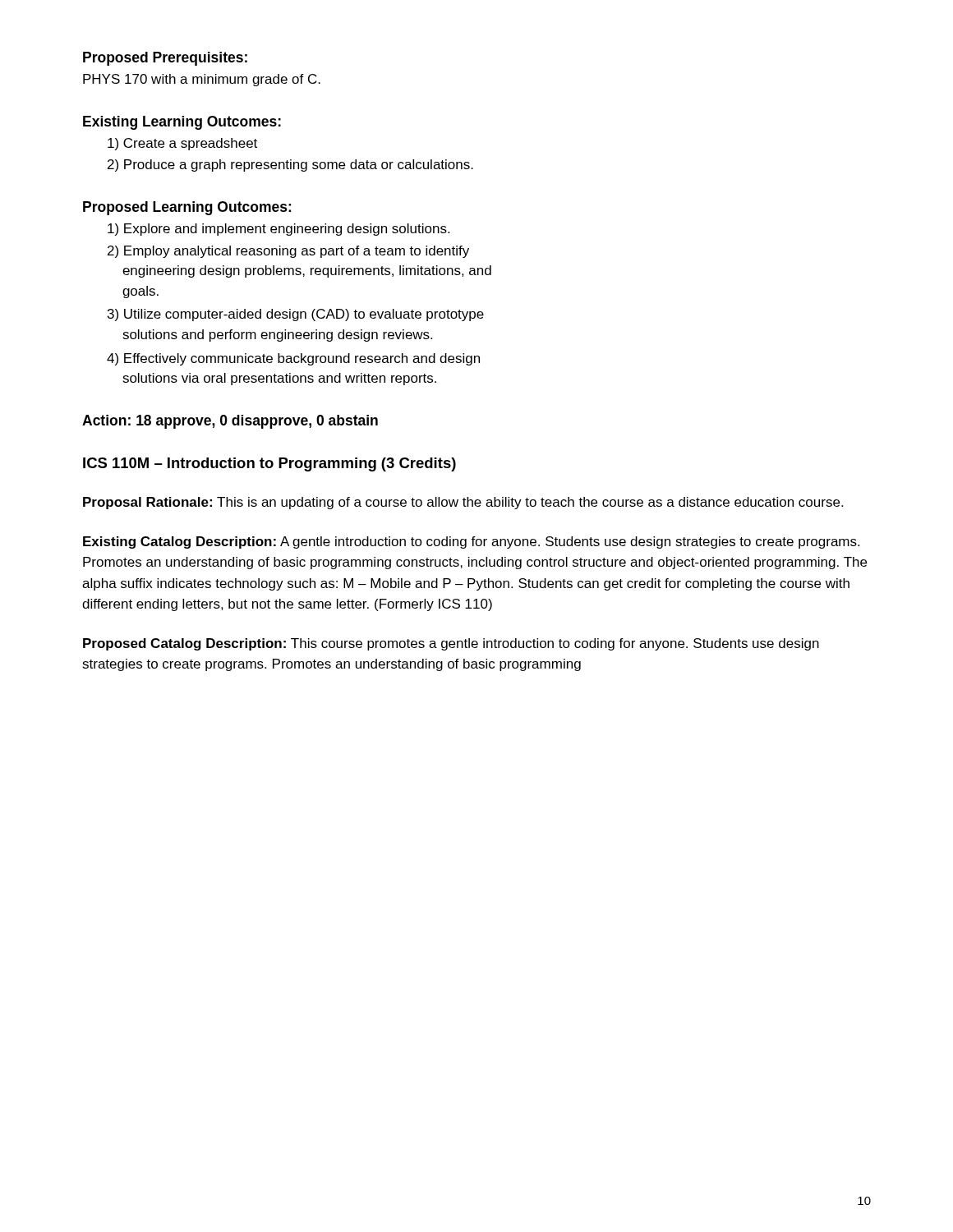Locate the text block starting "Proposed Catalog Description: This course"
The image size is (953, 1232).
tap(451, 654)
